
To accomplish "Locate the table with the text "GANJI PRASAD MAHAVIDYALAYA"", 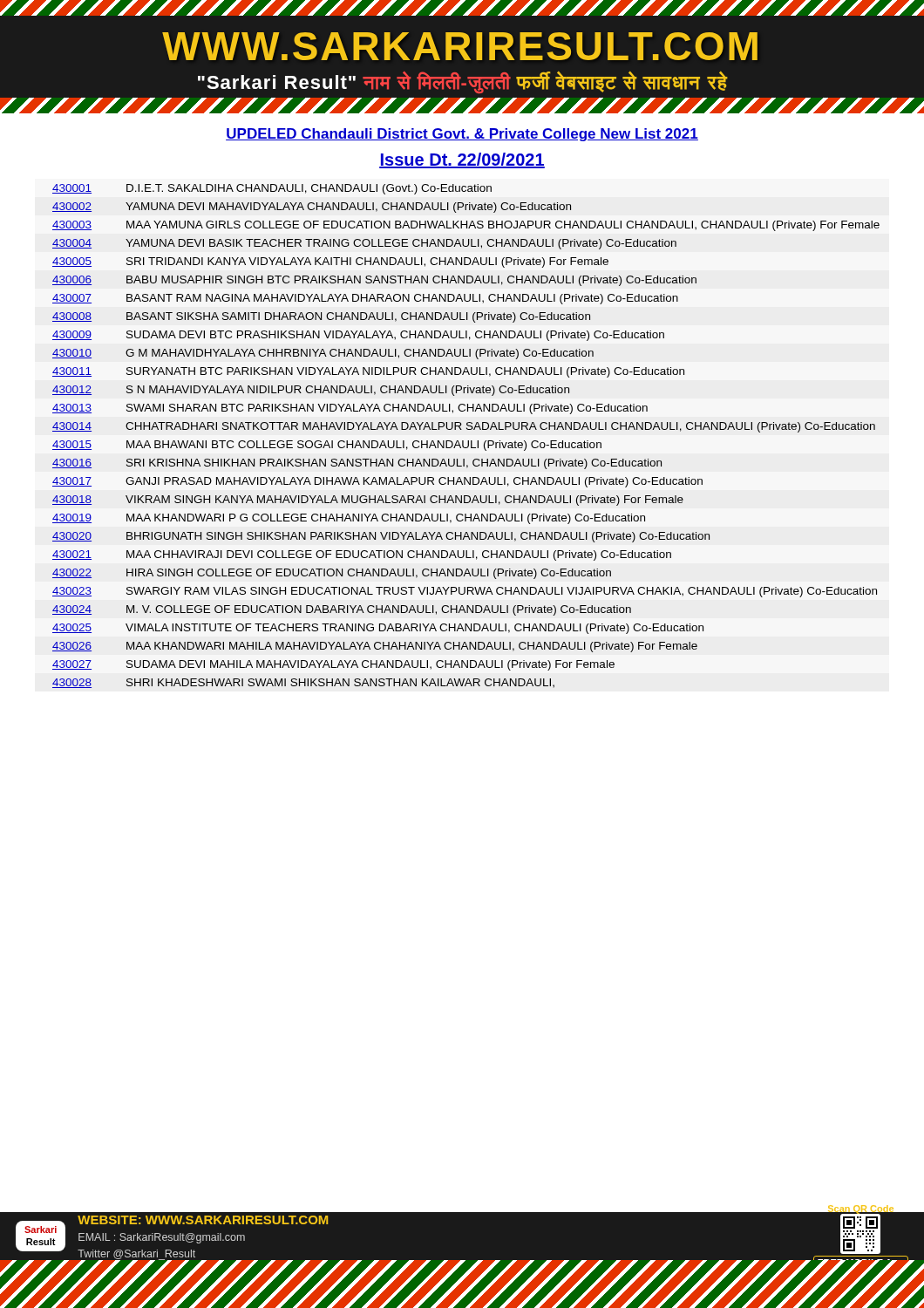I will click(462, 435).
